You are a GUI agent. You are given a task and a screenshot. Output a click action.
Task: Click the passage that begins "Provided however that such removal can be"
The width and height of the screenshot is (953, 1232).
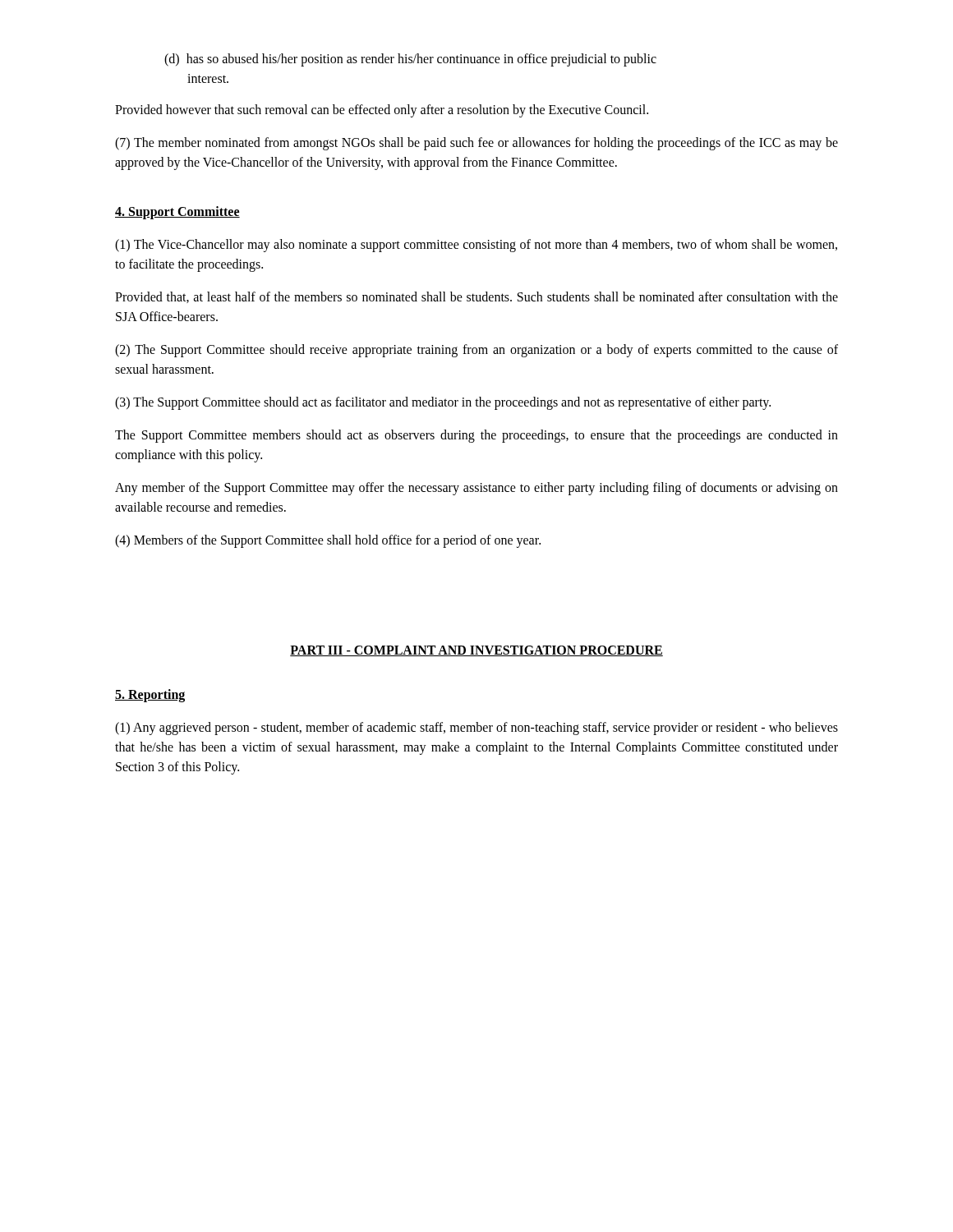click(382, 110)
